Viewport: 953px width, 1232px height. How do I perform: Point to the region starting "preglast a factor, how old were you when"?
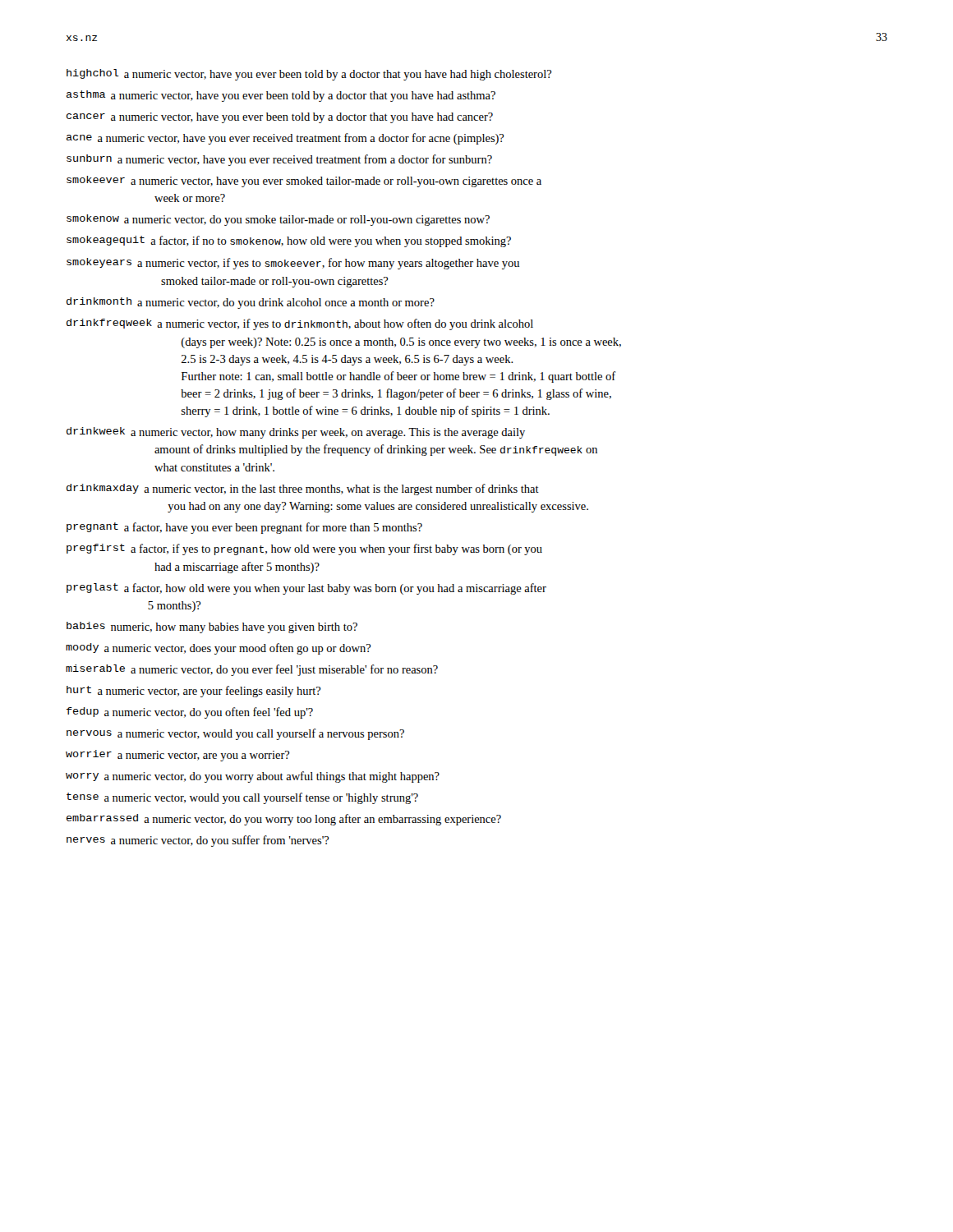(476, 597)
